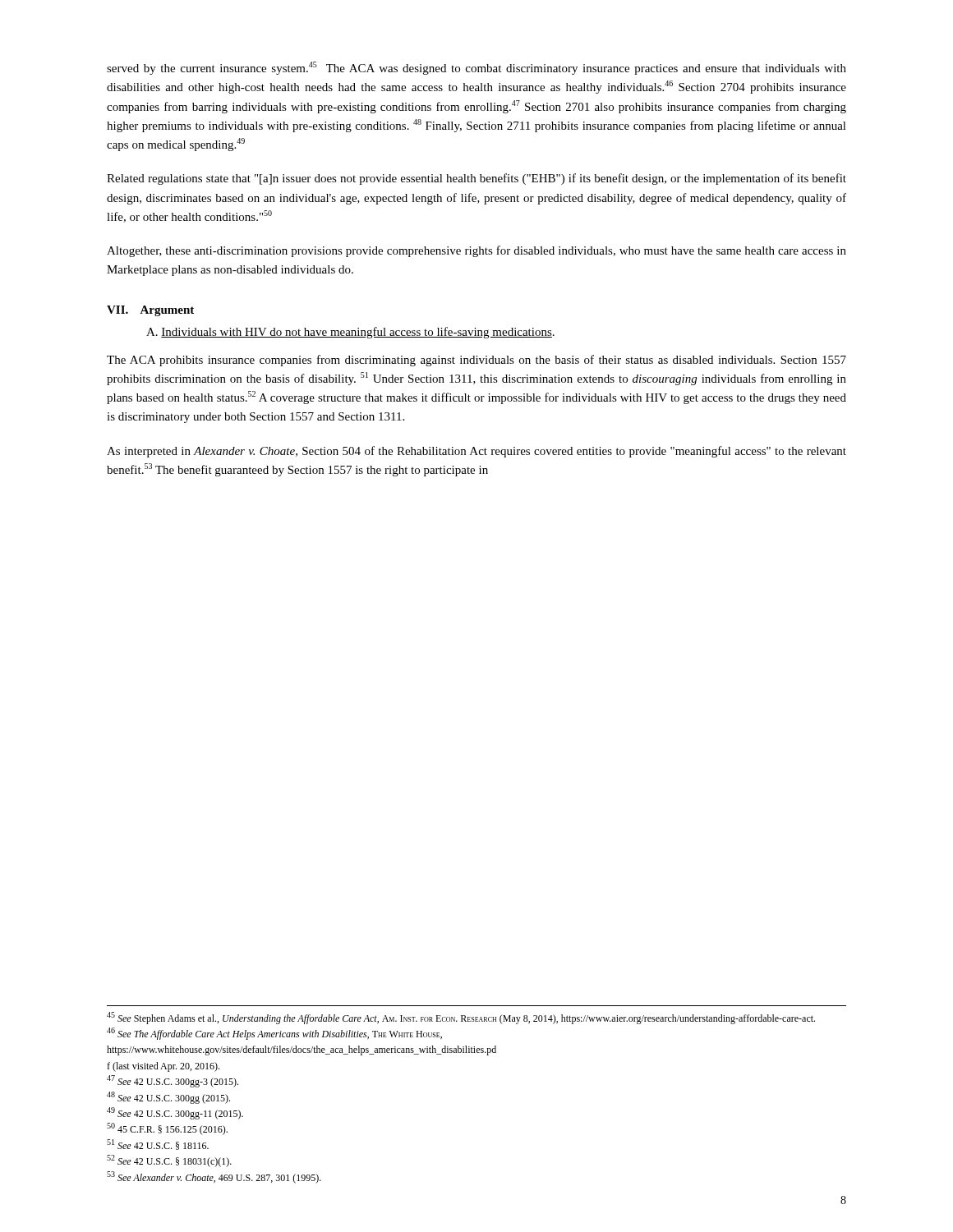Locate the footnote containing "49 See 42"
This screenshot has width=953, height=1232.
(175, 1113)
